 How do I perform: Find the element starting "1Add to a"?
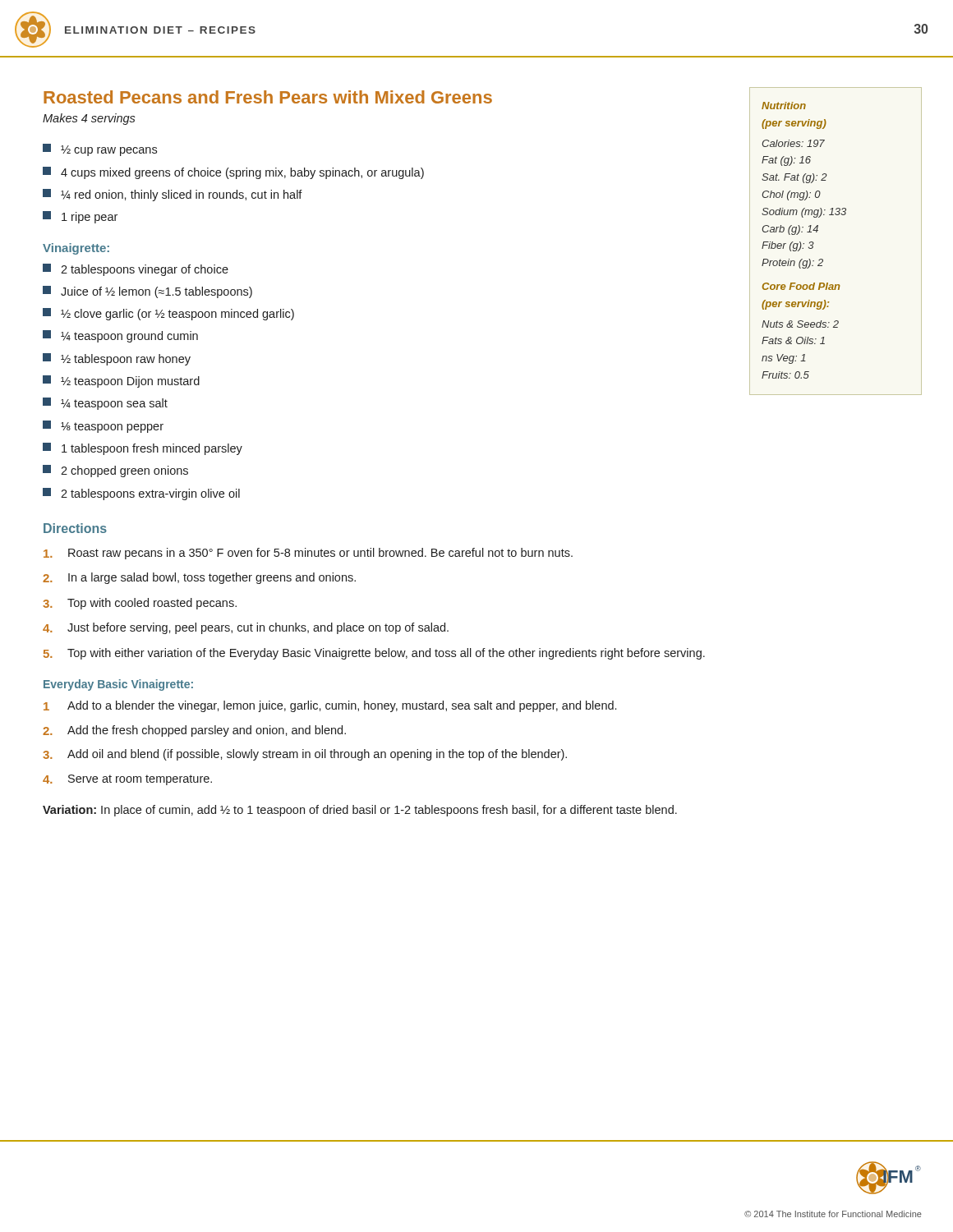click(x=330, y=707)
